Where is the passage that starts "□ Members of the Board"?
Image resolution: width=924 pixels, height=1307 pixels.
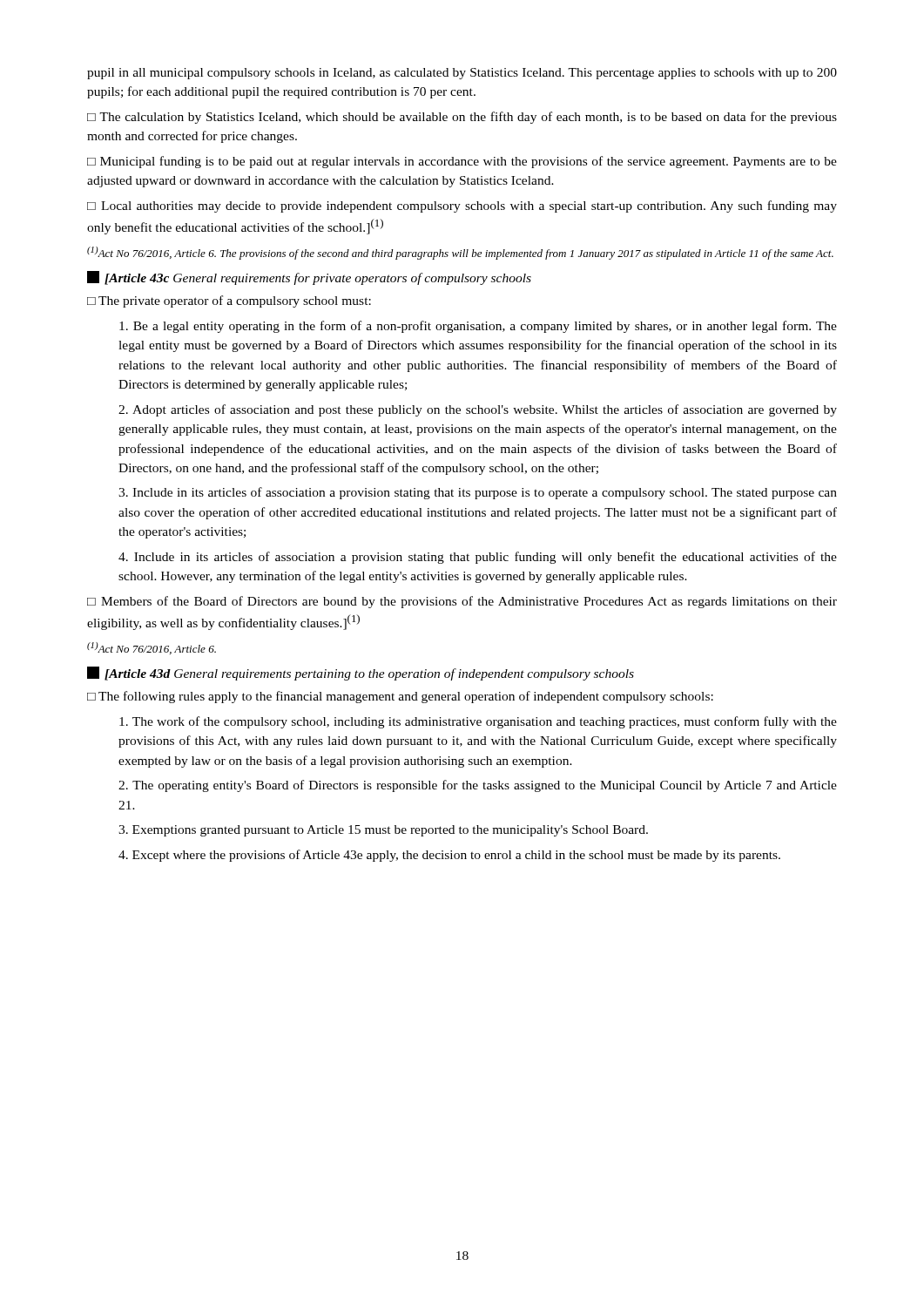462,612
